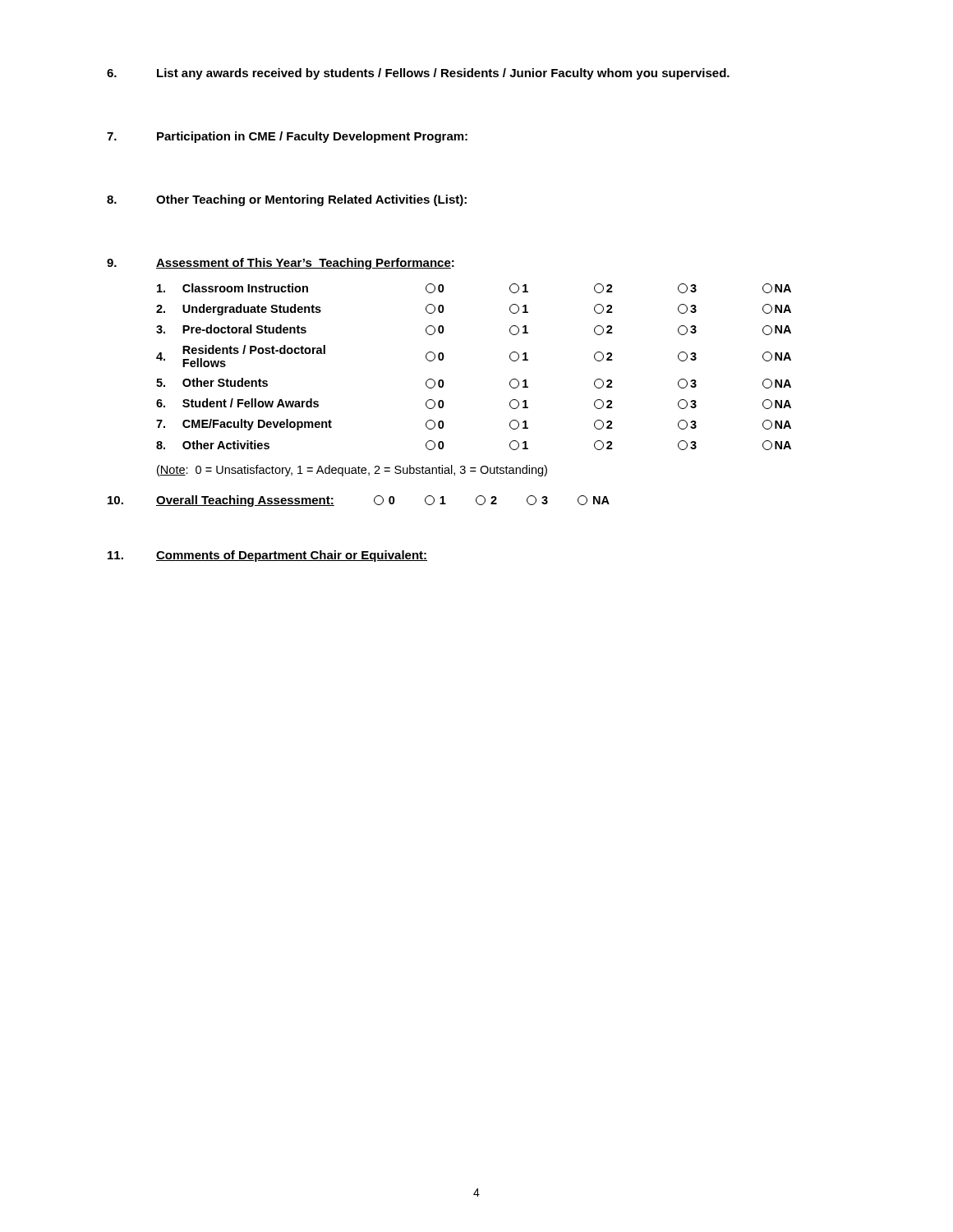Locate the text block starting "11. Comments of Department Chair"
This screenshot has width=953, height=1232.
click(x=267, y=555)
